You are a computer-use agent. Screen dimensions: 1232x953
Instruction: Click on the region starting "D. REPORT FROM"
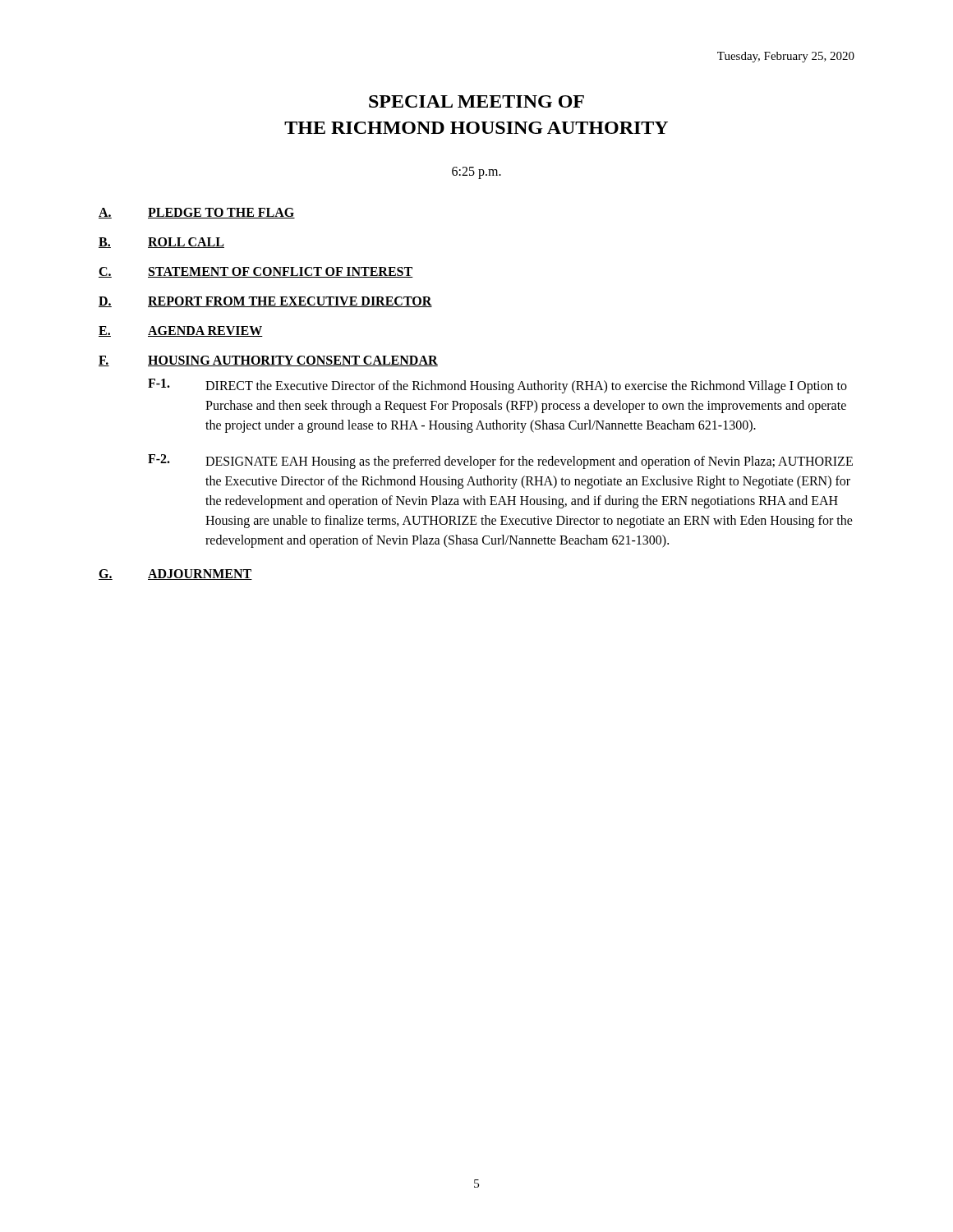265,301
